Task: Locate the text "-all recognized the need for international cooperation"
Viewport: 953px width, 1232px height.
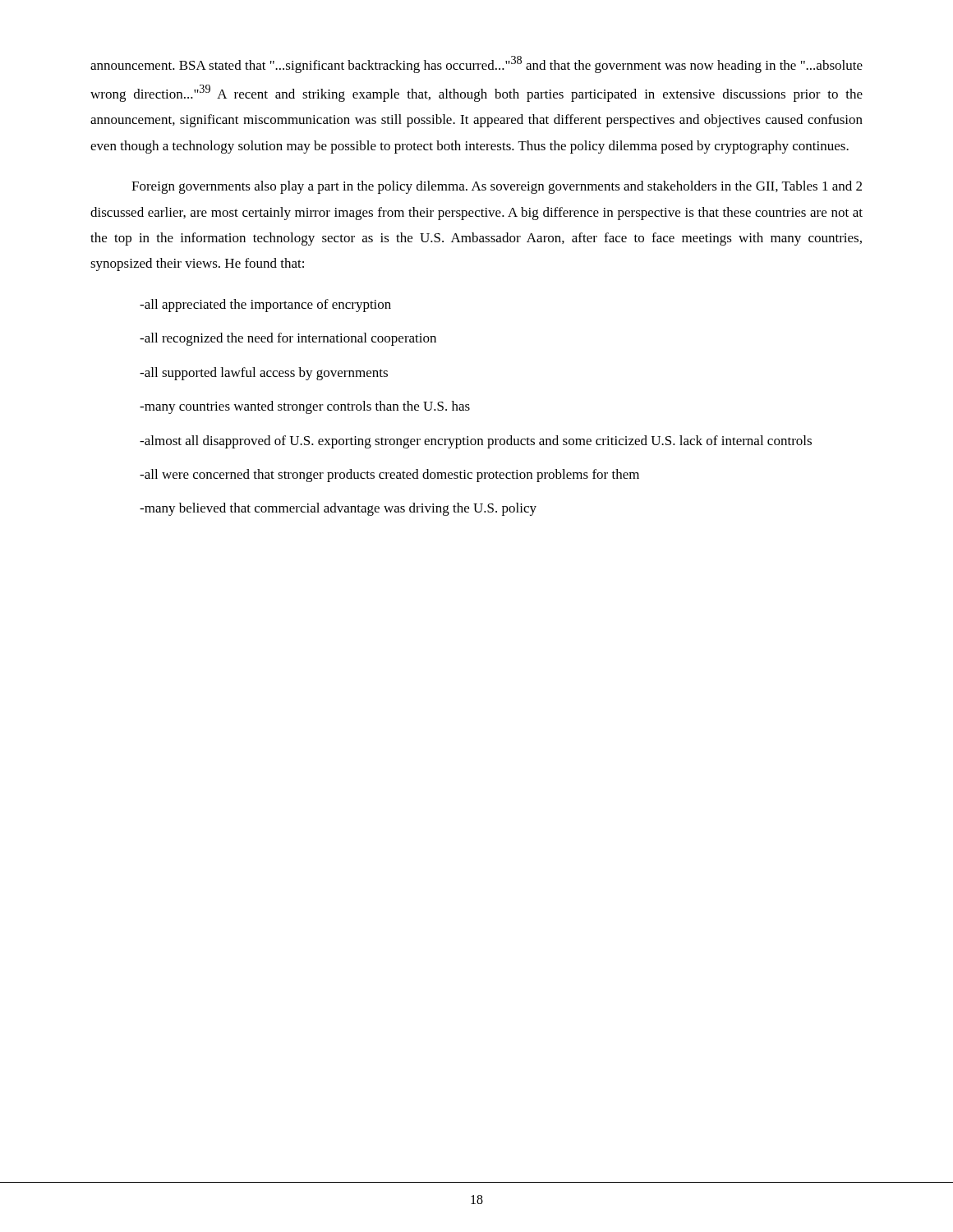Action: [x=288, y=338]
